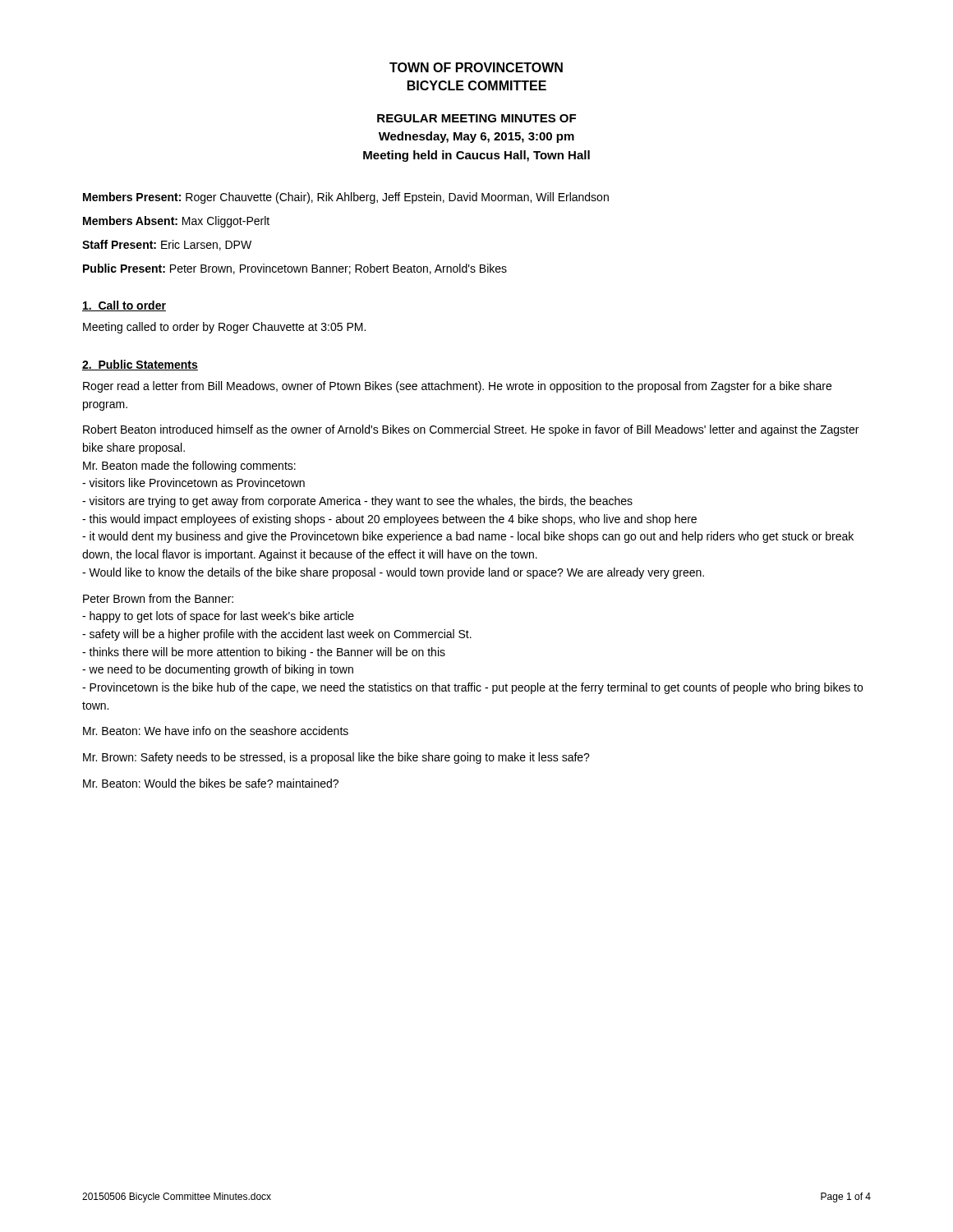953x1232 pixels.
Task: Select the text block with the text "Members Absent: Max"
Action: (176, 221)
